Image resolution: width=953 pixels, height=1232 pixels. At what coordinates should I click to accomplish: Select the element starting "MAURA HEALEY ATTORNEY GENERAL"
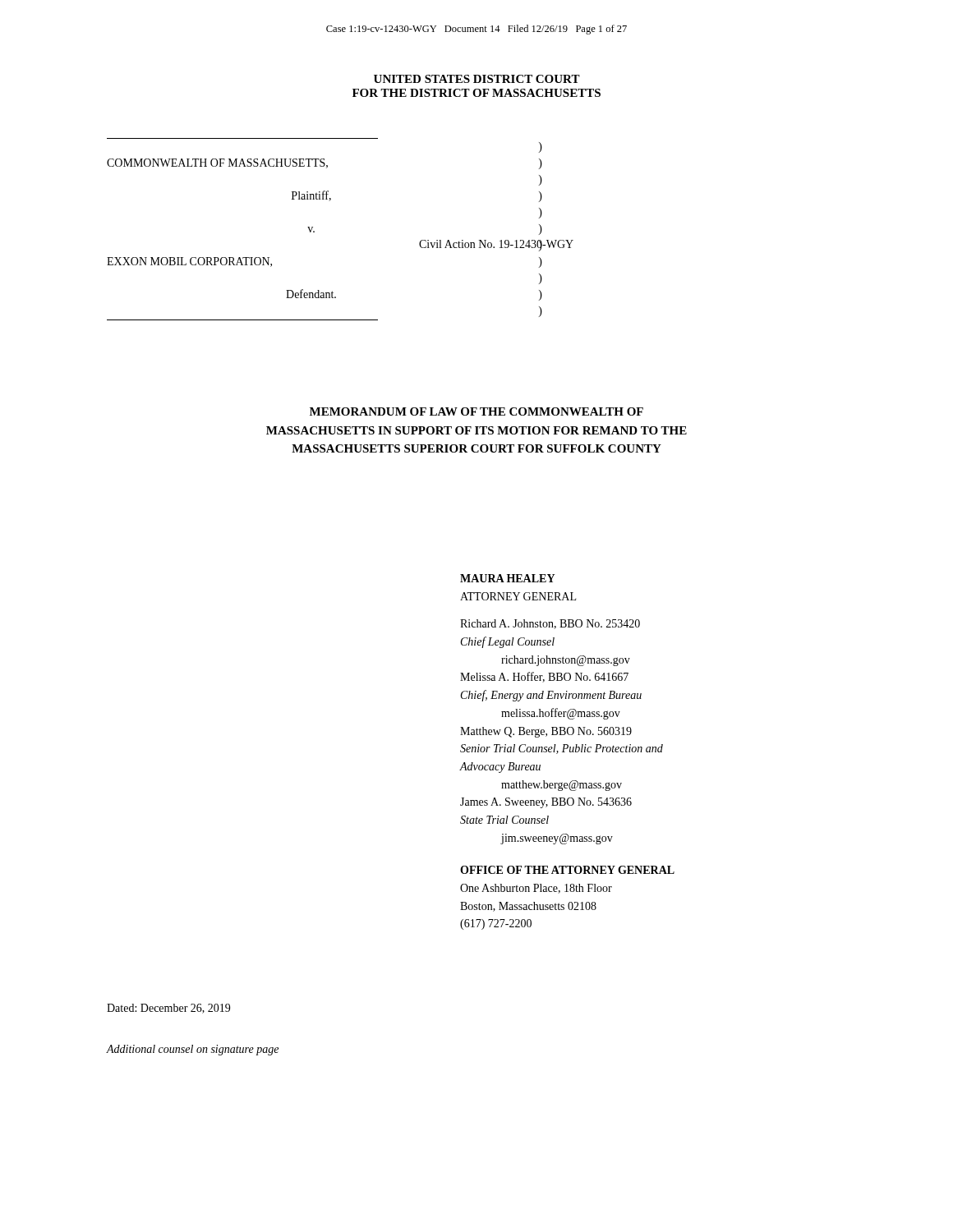pos(665,752)
